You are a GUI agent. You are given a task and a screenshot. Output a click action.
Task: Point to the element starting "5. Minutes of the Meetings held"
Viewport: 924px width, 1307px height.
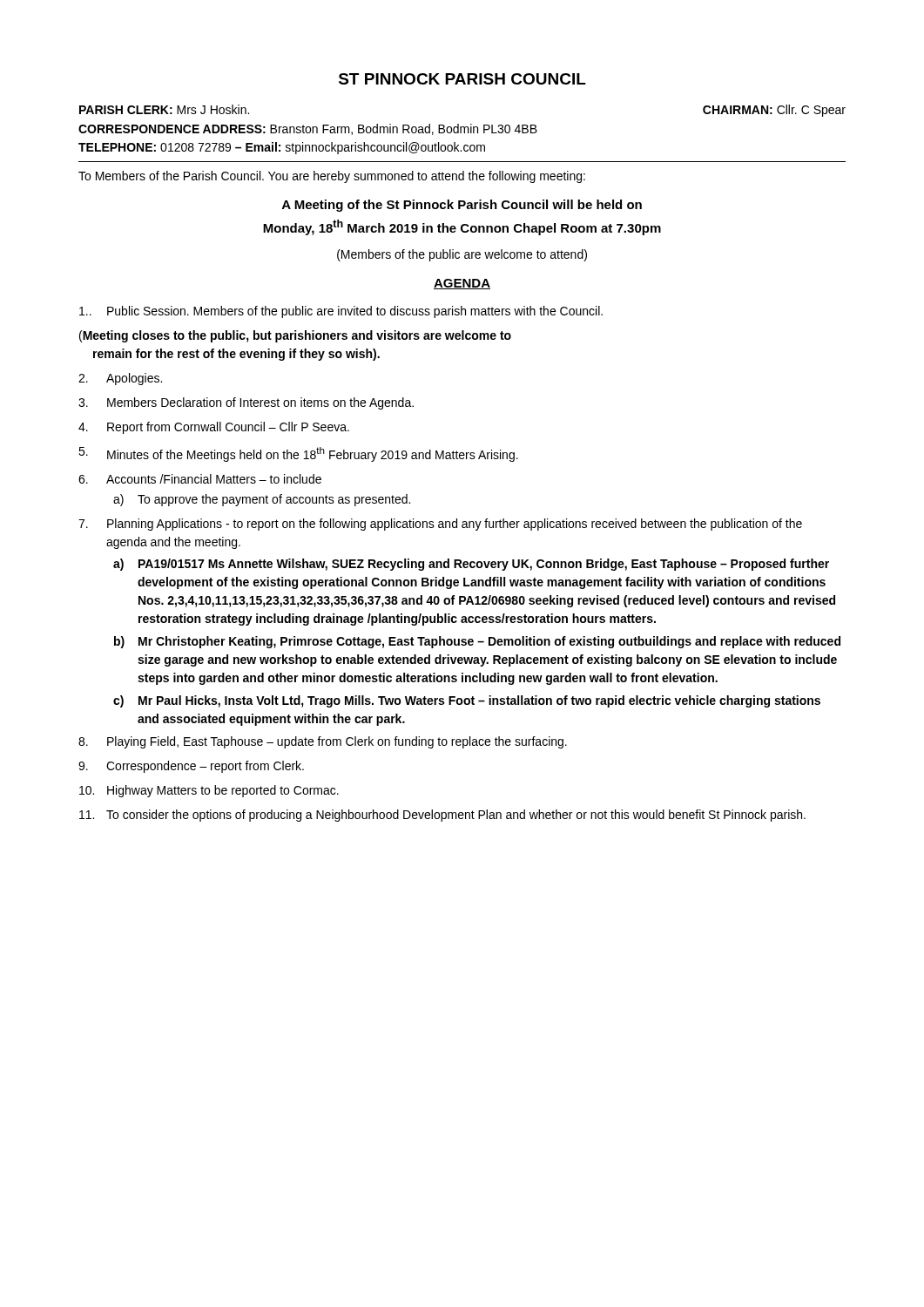click(x=462, y=453)
